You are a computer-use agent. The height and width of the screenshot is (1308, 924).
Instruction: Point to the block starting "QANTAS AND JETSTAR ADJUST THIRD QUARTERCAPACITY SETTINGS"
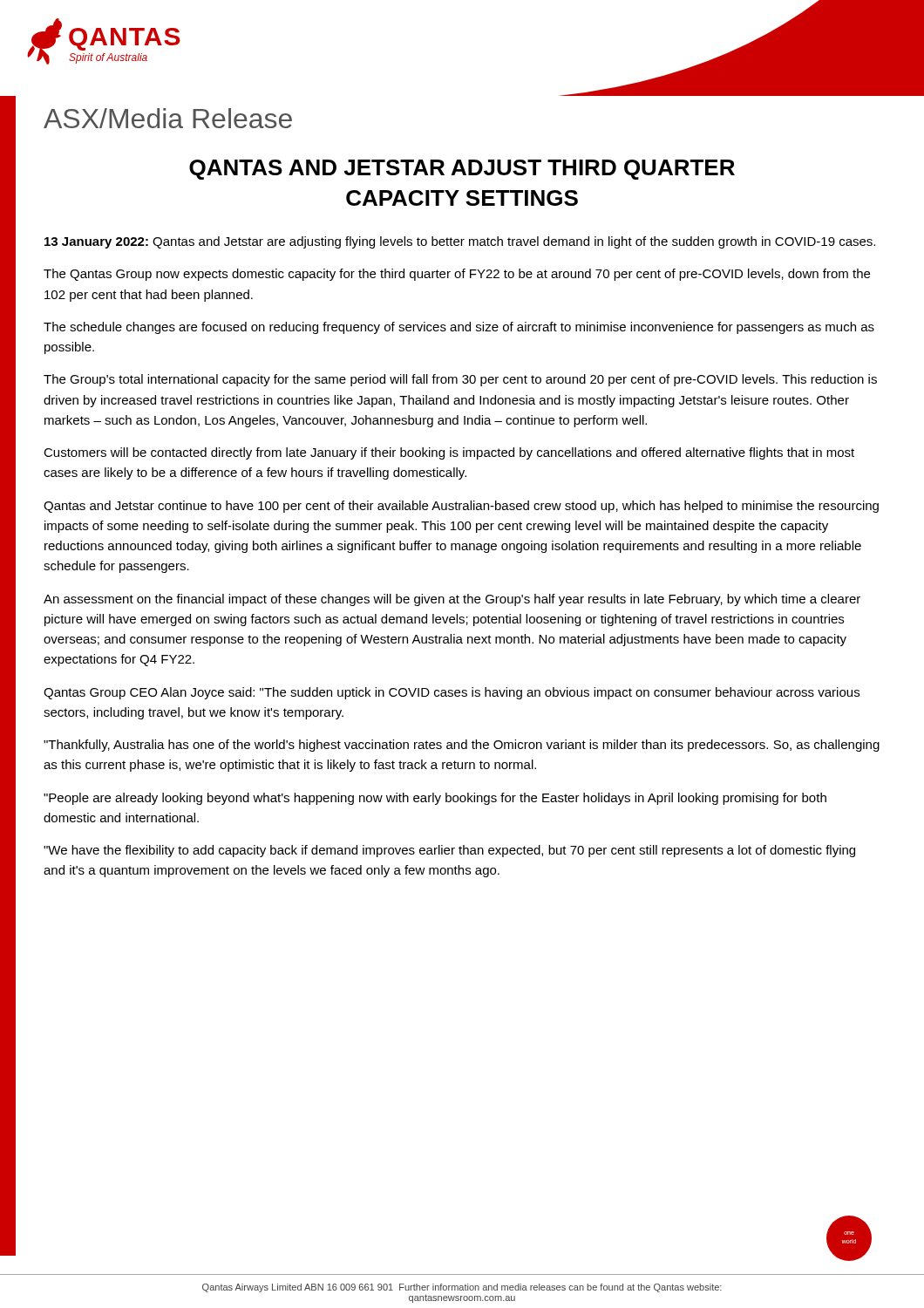(462, 183)
